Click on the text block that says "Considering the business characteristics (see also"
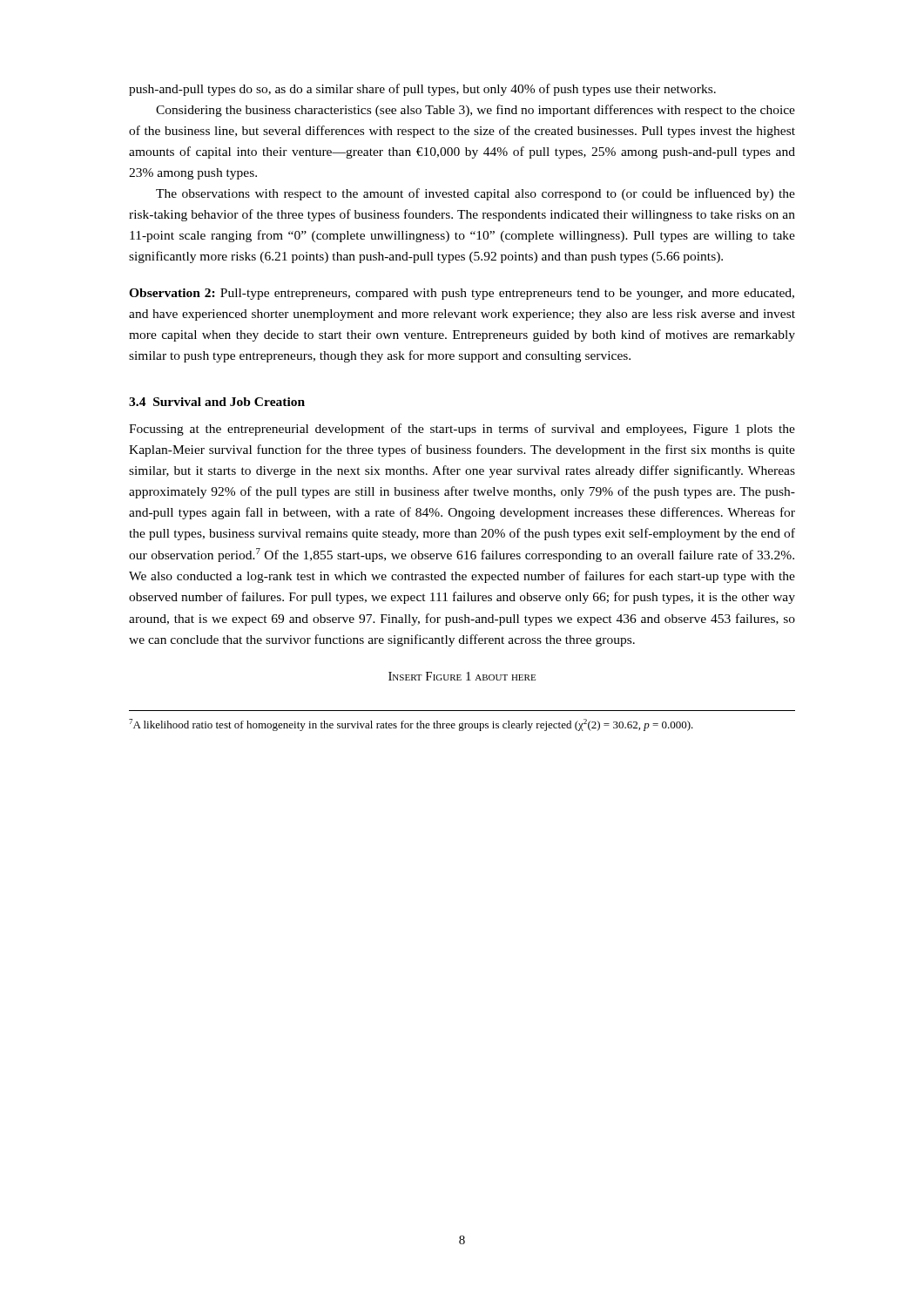This screenshot has width=924, height=1307. click(462, 141)
